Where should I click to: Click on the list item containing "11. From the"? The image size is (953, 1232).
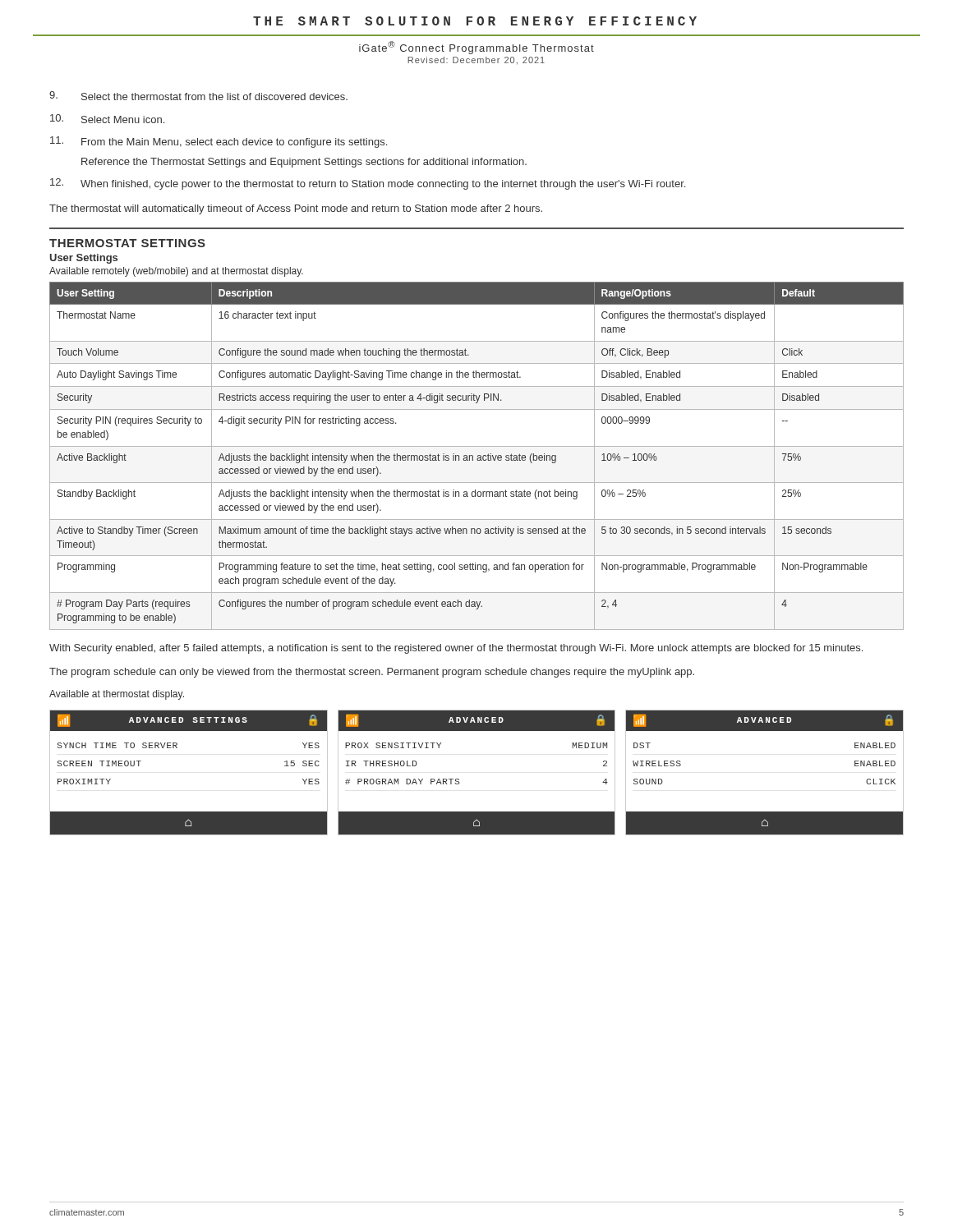coord(219,142)
